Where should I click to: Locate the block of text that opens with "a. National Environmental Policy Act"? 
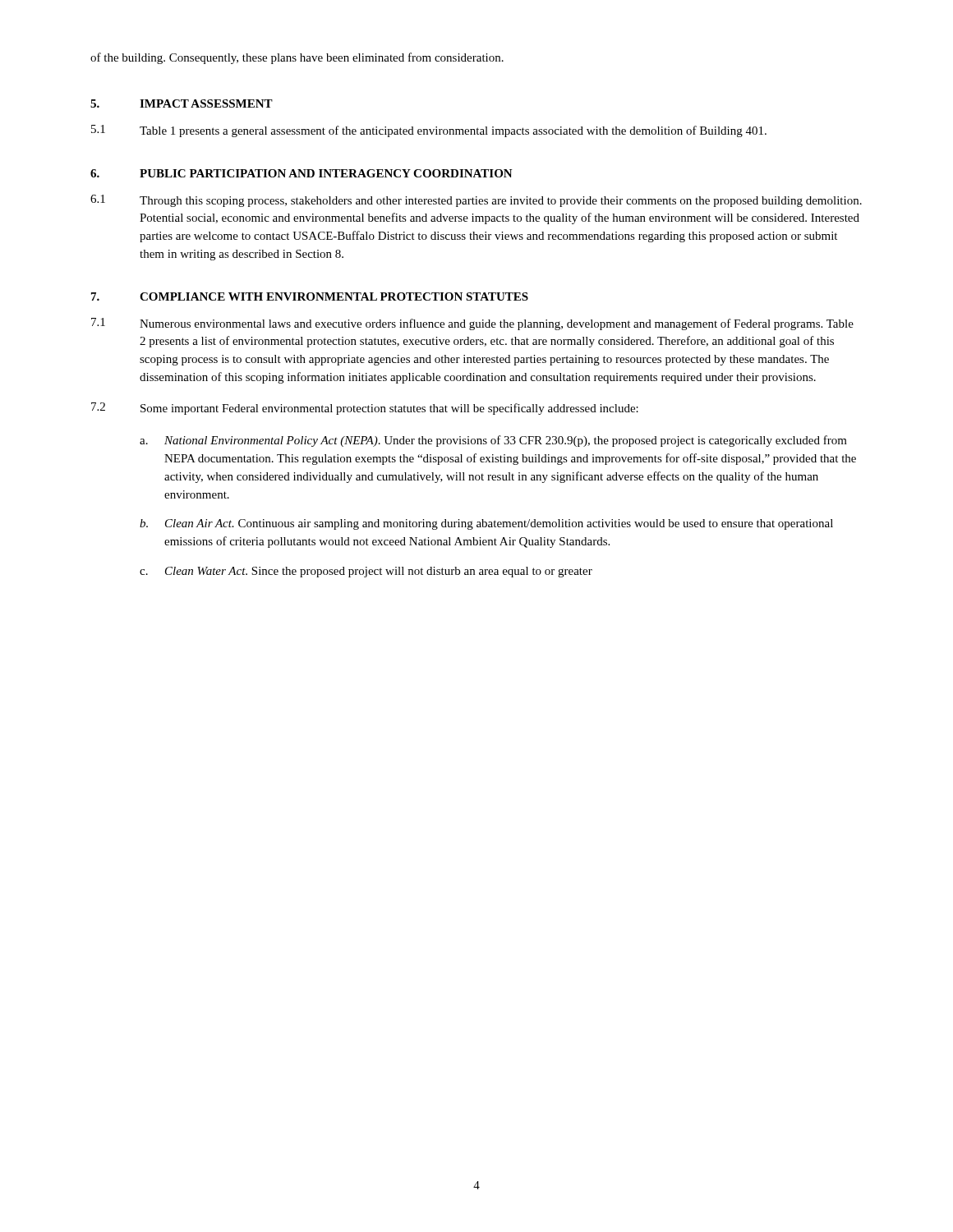[501, 468]
